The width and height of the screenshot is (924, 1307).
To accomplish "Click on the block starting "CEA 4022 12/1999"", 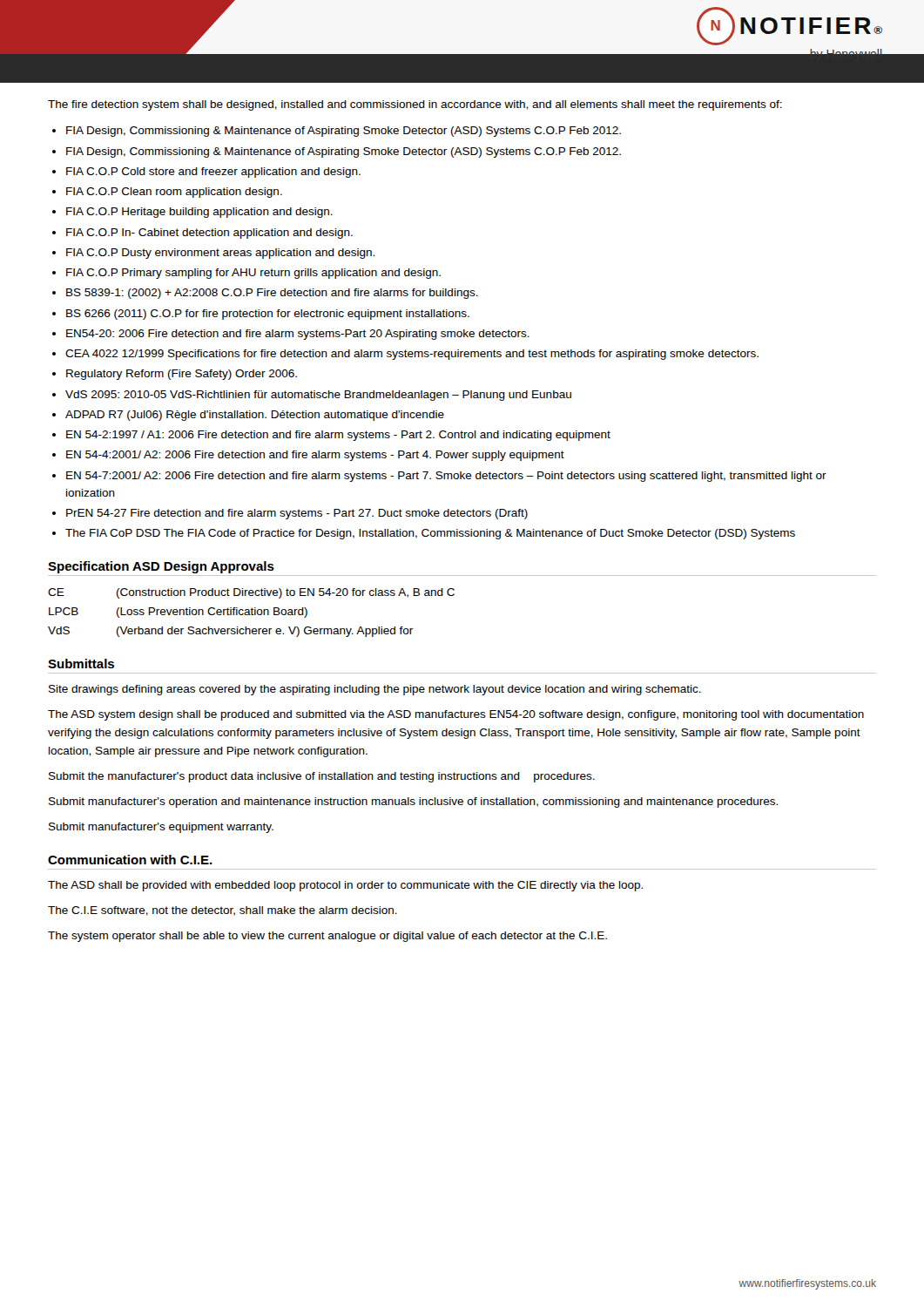I will tap(412, 353).
